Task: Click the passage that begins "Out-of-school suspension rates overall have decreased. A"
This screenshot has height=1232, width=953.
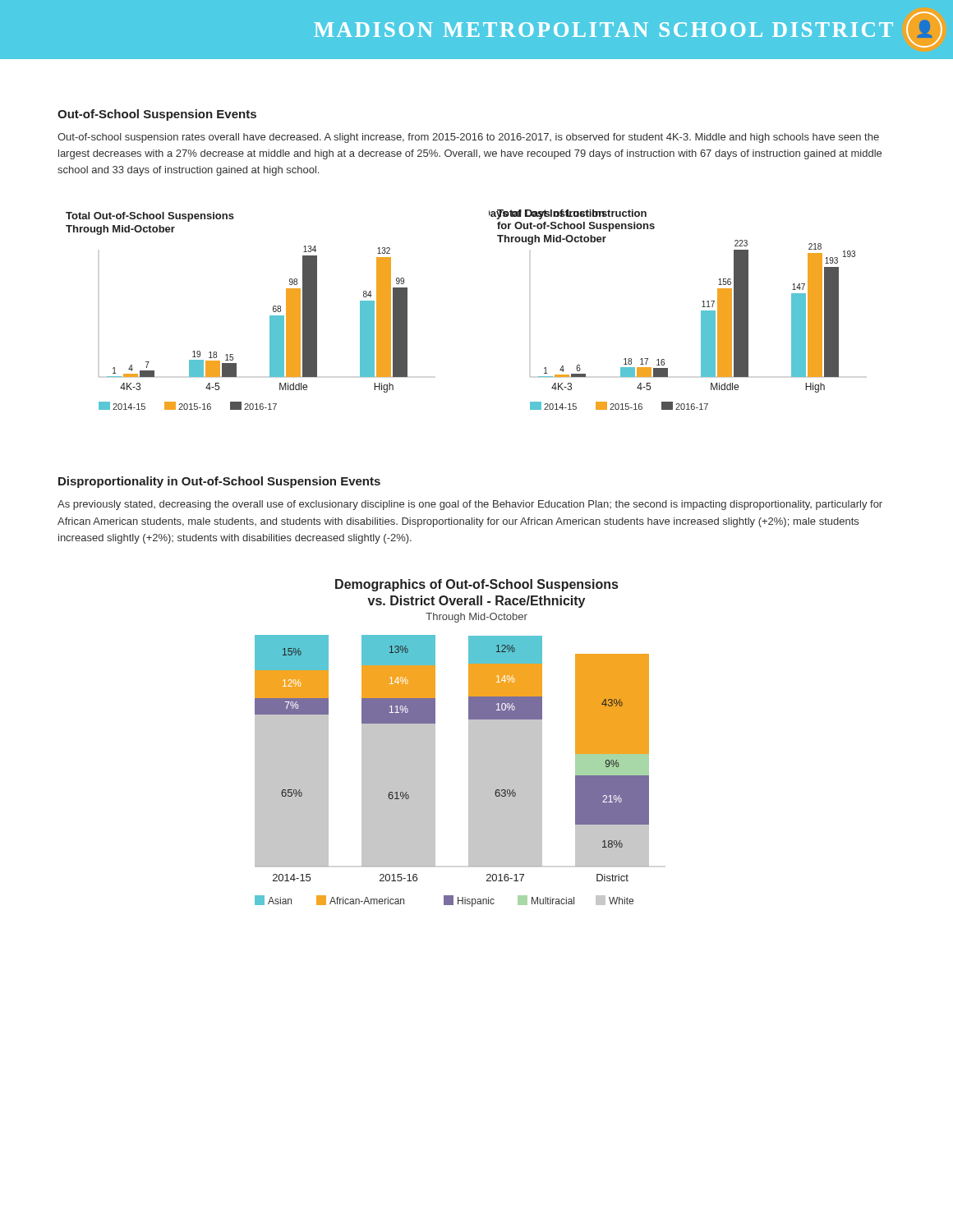Action: click(470, 153)
